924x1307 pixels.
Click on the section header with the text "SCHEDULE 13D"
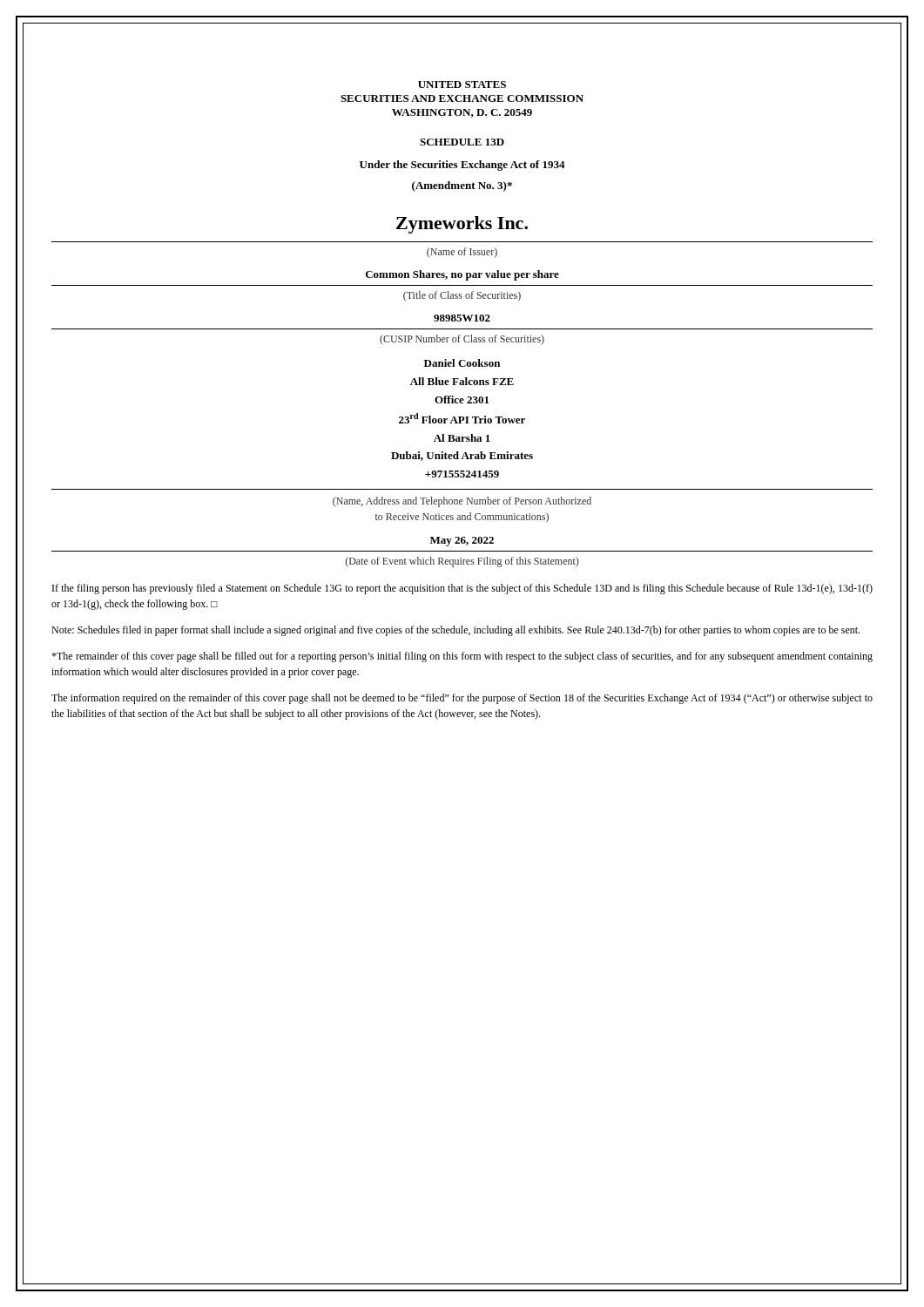click(462, 142)
